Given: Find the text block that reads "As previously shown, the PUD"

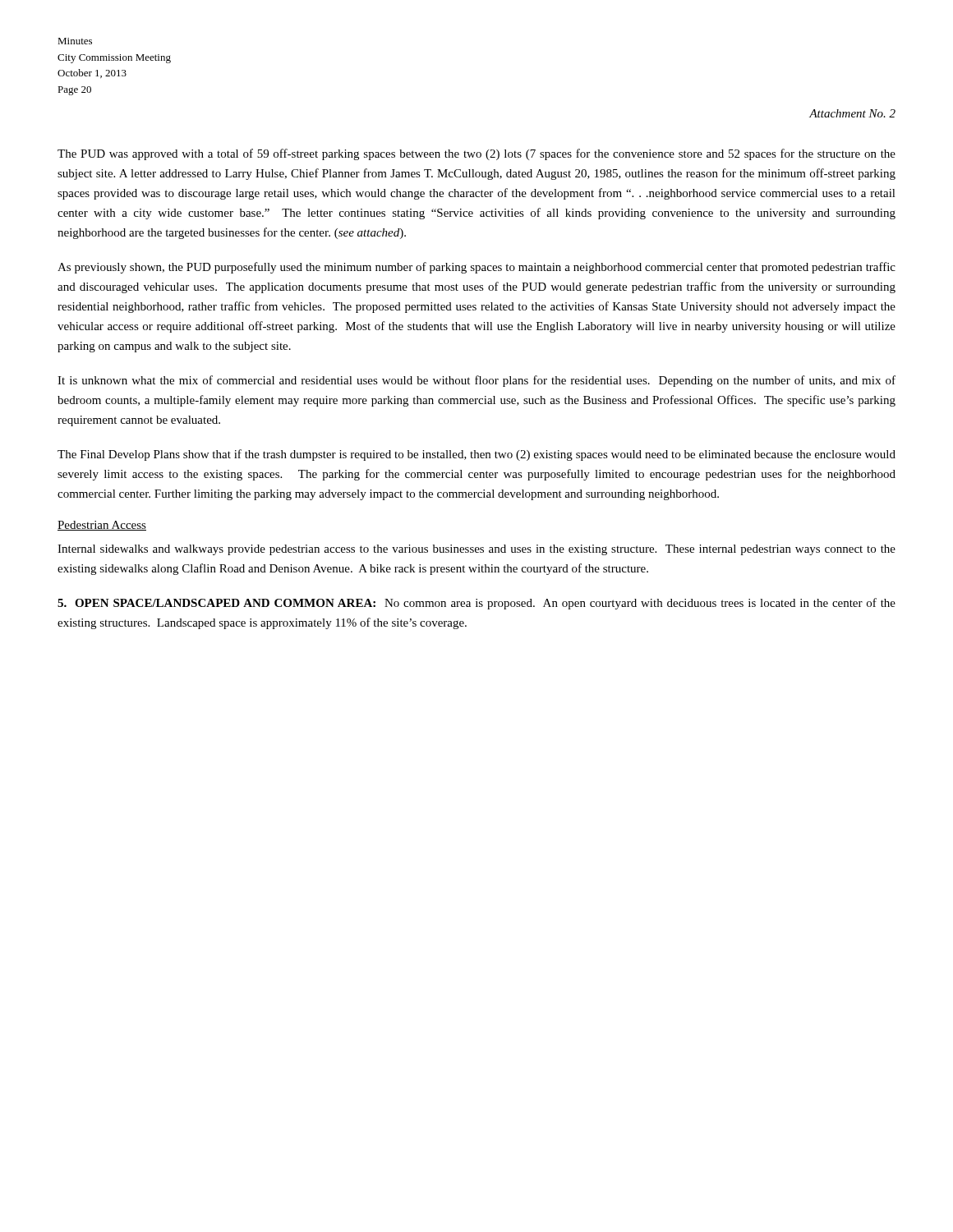Looking at the screenshot, I should click(x=476, y=306).
